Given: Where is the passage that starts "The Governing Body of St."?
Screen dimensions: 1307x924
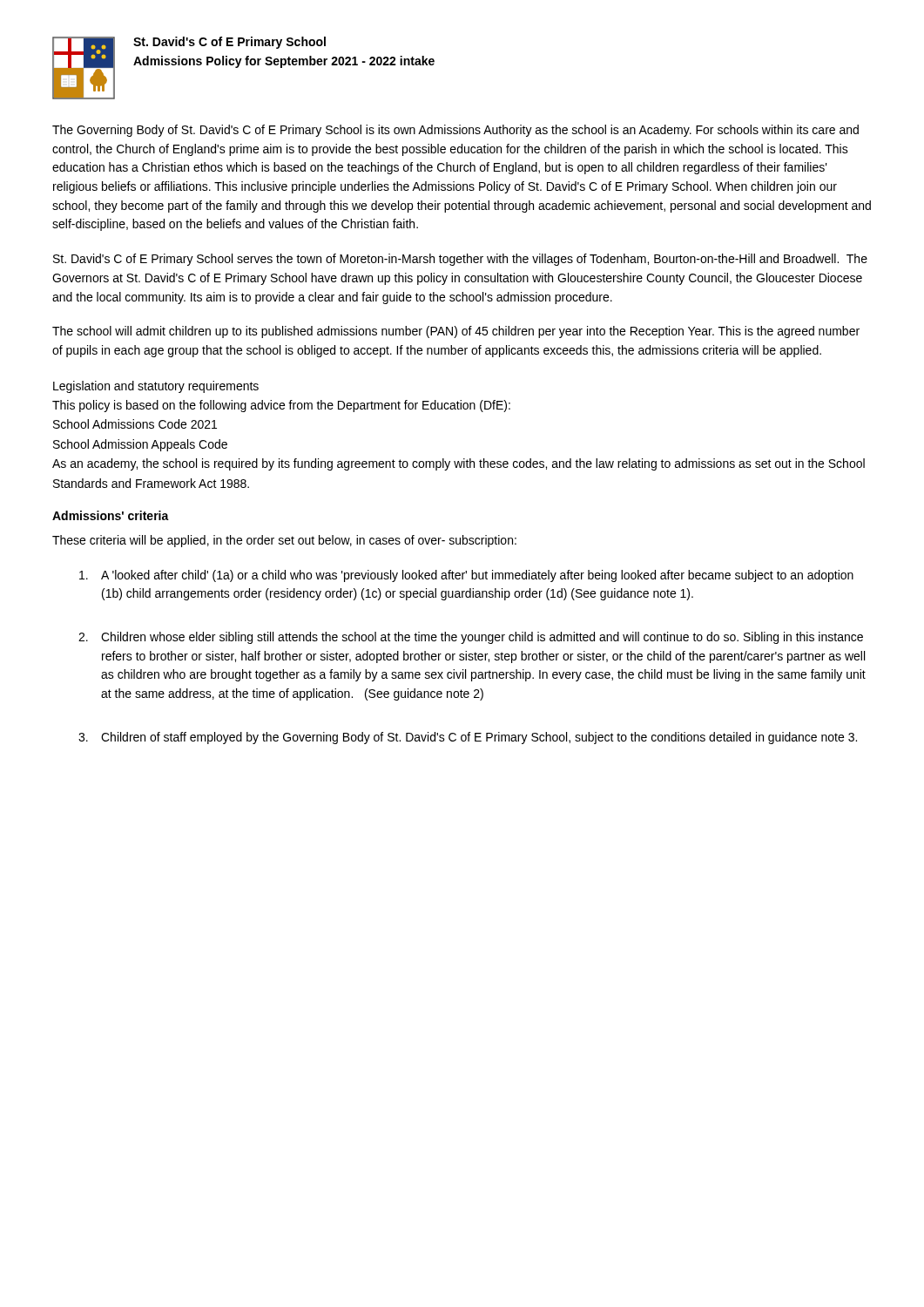Looking at the screenshot, I should pyautogui.click(x=462, y=177).
